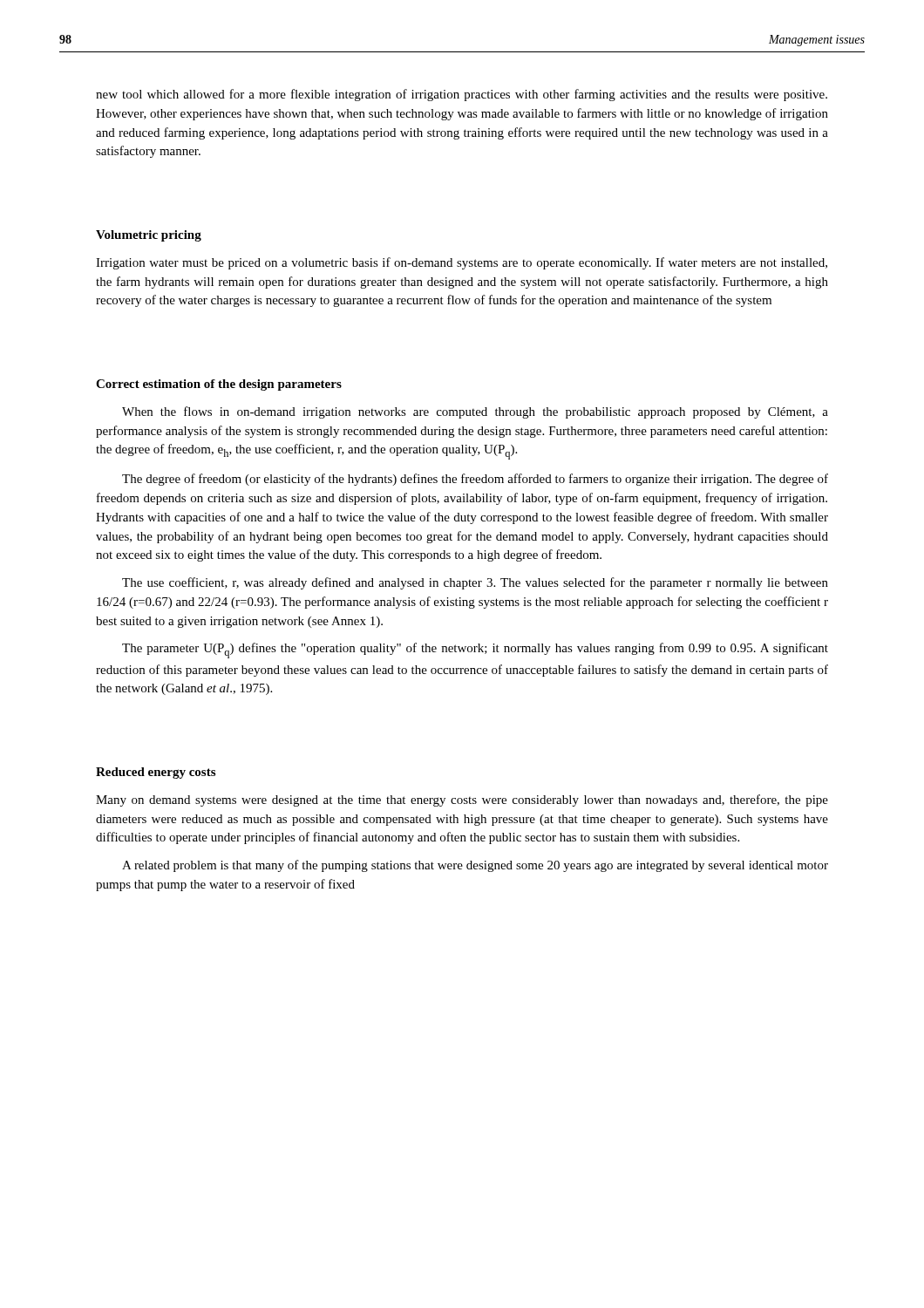This screenshot has height=1308, width=924.
Task: Select the text block starting "When the flows in"
Action: [462, 432]
